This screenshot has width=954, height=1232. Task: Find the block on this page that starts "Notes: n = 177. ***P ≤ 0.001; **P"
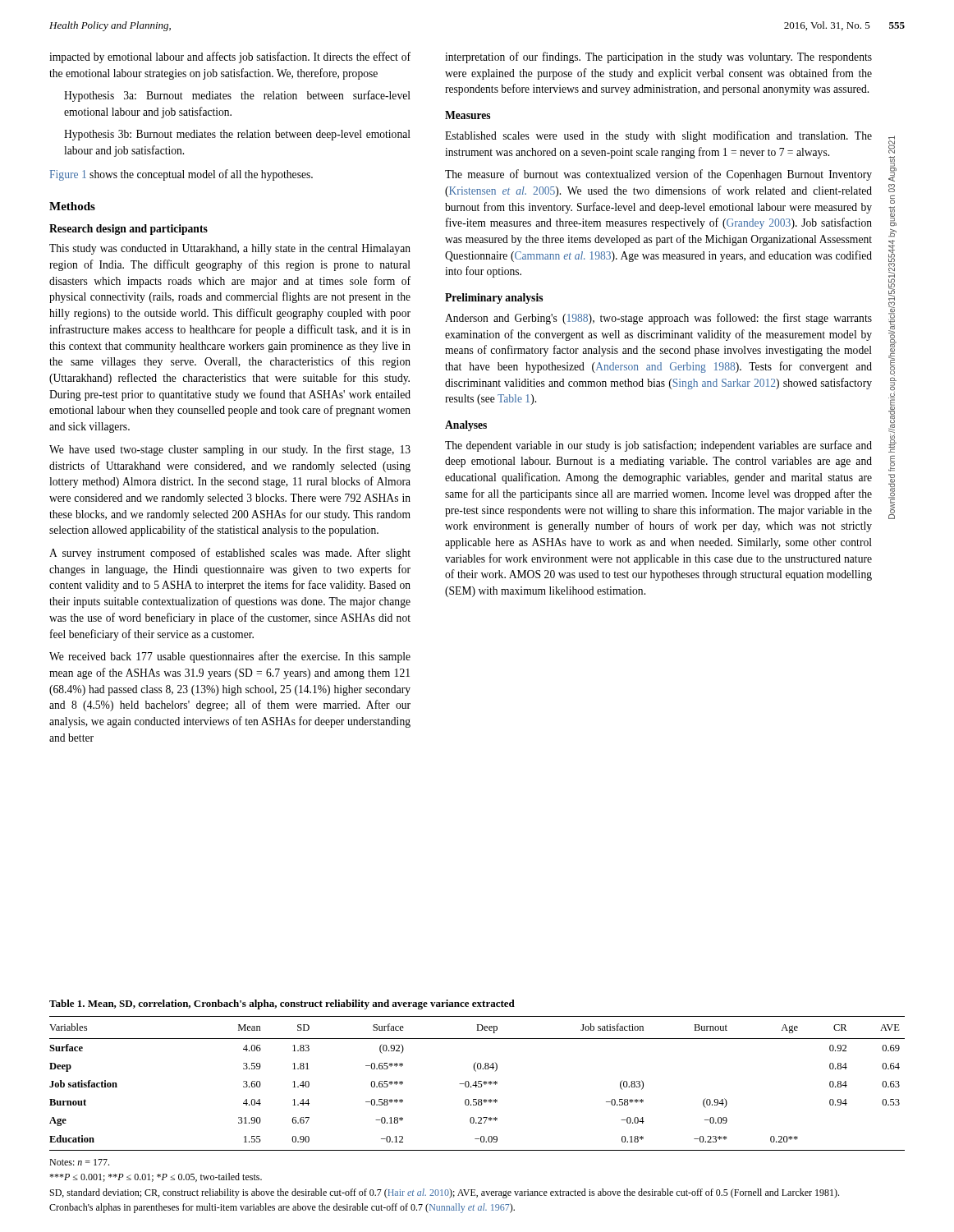445,1185
